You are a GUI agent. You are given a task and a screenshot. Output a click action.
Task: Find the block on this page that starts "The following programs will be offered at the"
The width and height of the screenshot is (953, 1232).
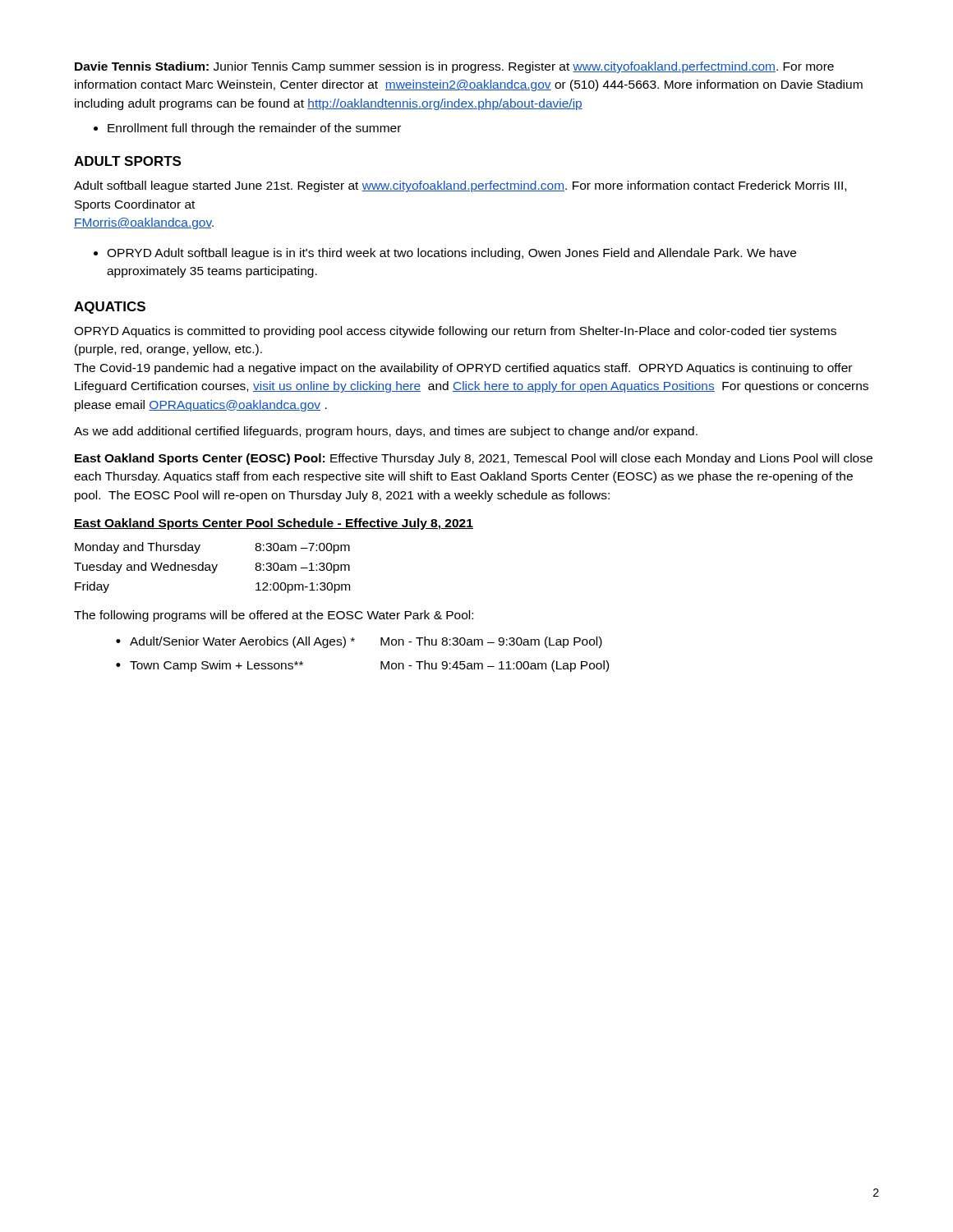pos(274,615)
